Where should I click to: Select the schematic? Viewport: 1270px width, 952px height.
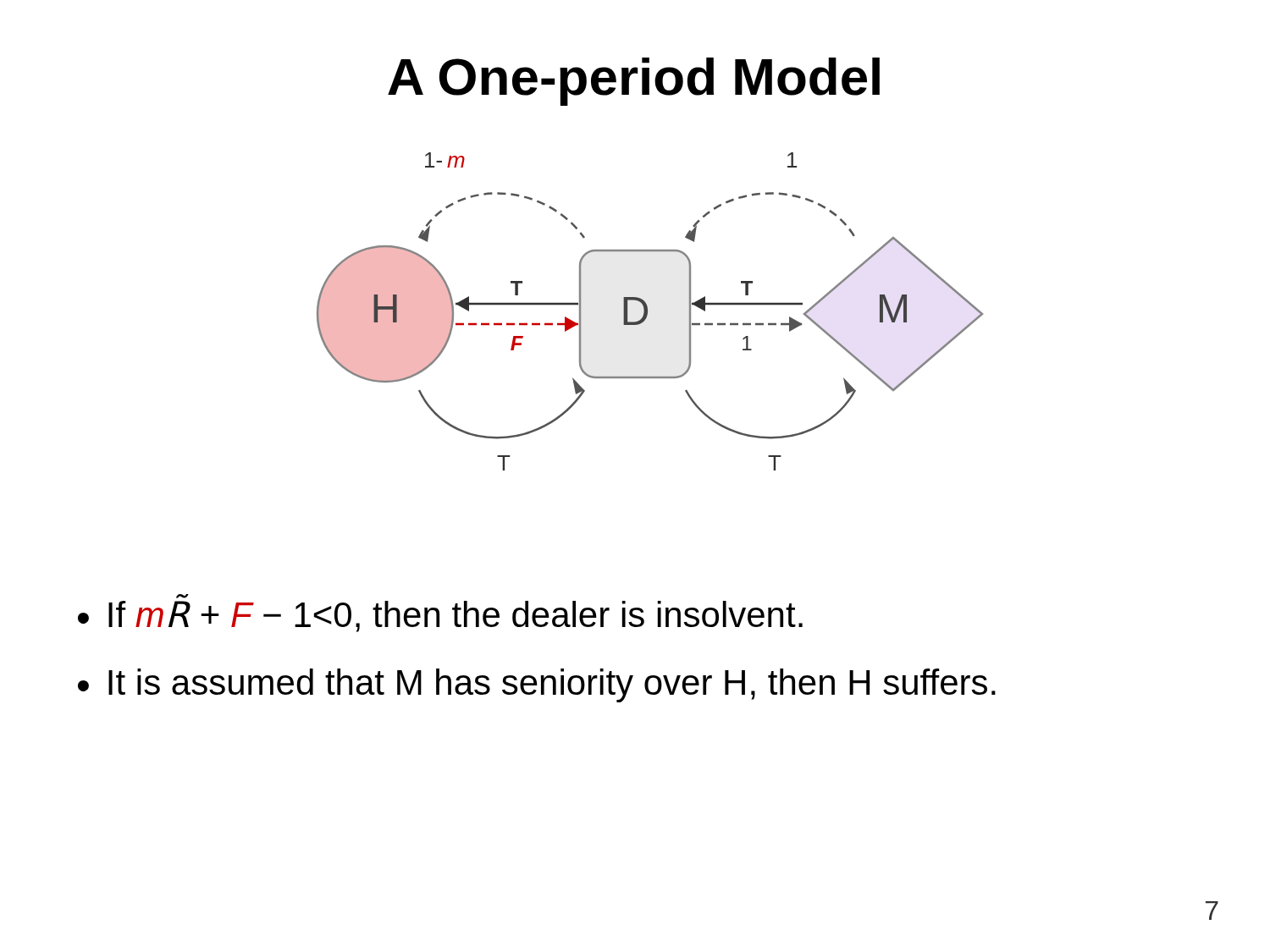(x=635, y=318)
